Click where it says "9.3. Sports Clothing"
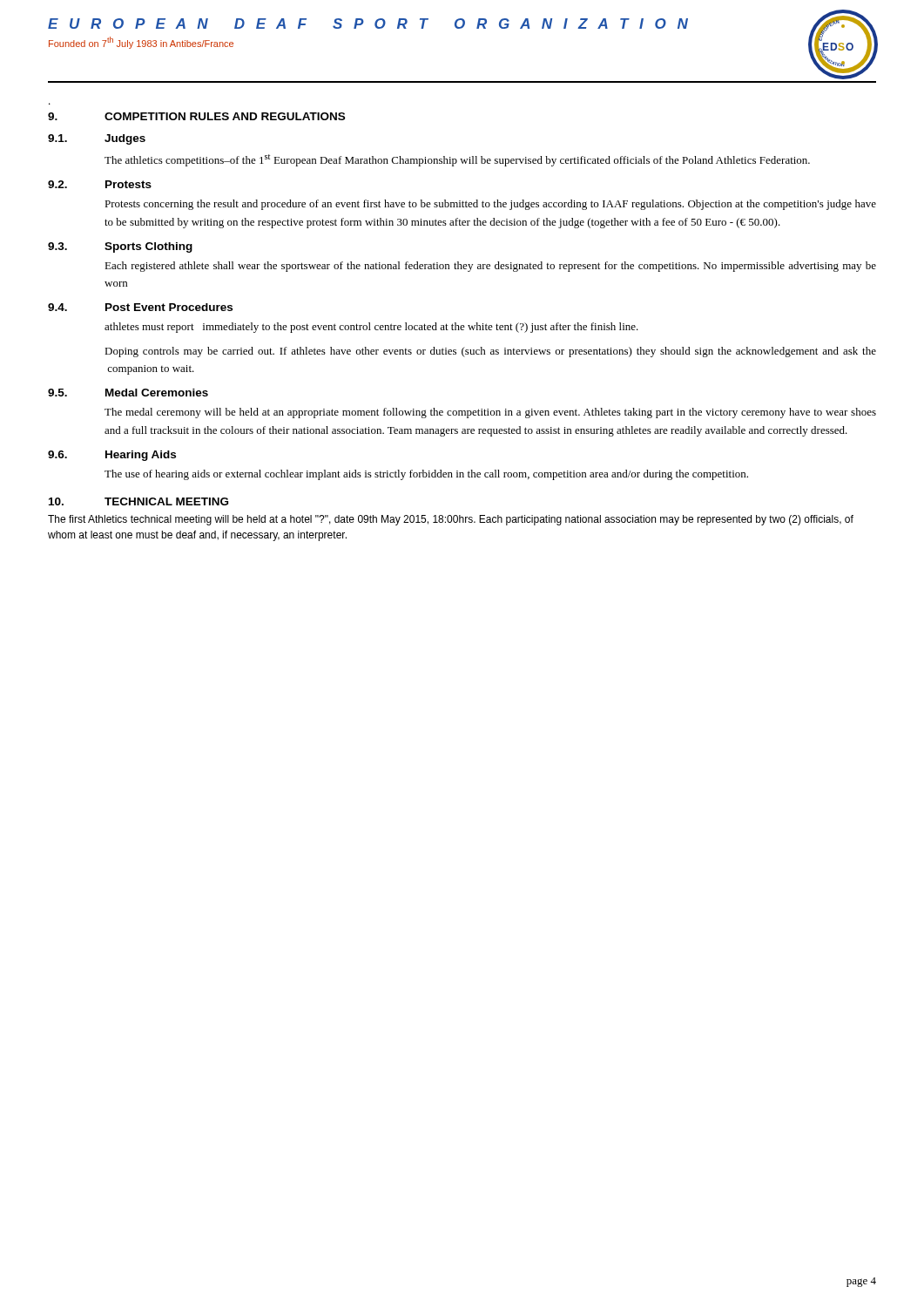This screenshot has width=924, height=1307. 120,246
